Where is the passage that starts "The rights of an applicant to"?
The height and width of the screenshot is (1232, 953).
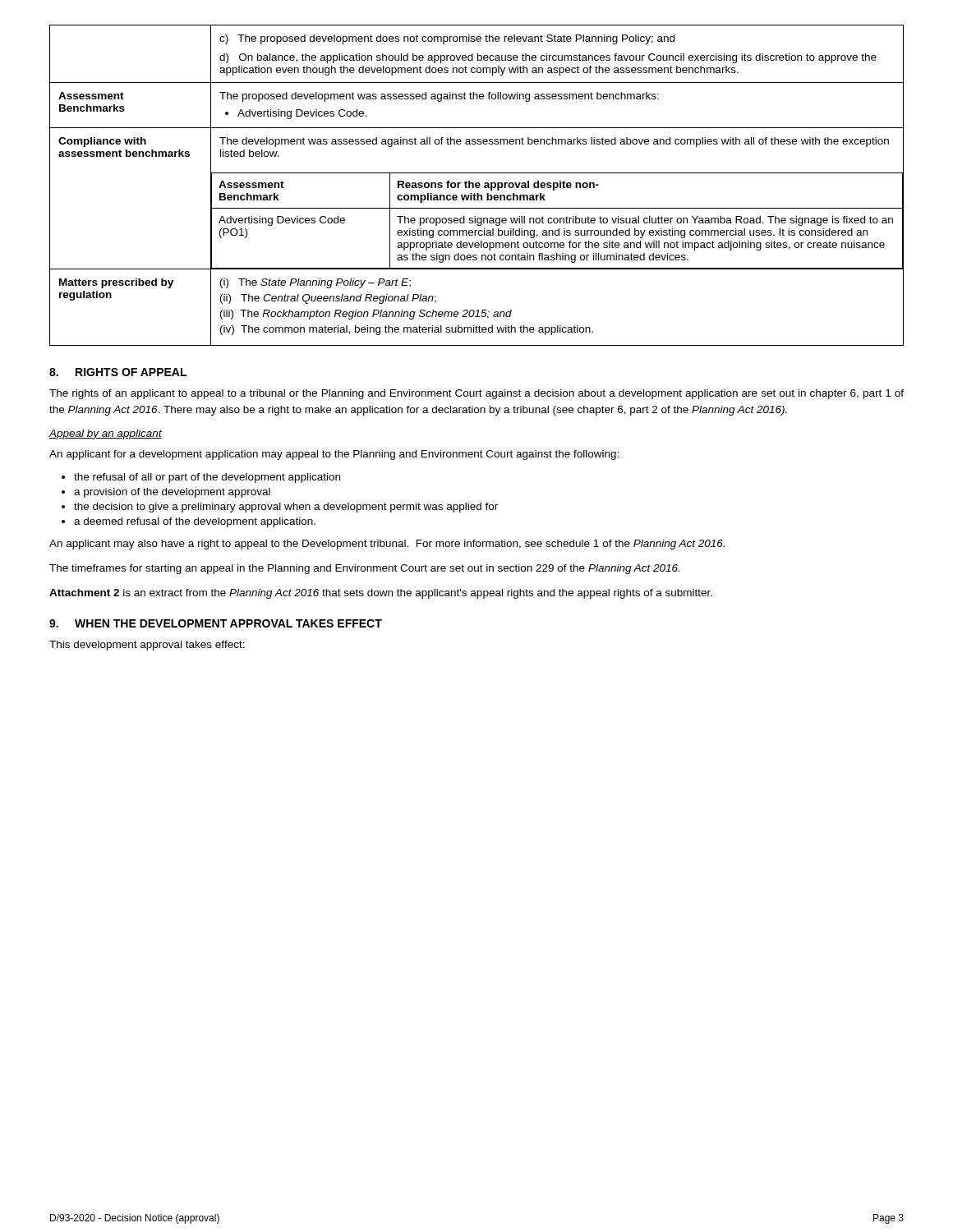[476, 401]
